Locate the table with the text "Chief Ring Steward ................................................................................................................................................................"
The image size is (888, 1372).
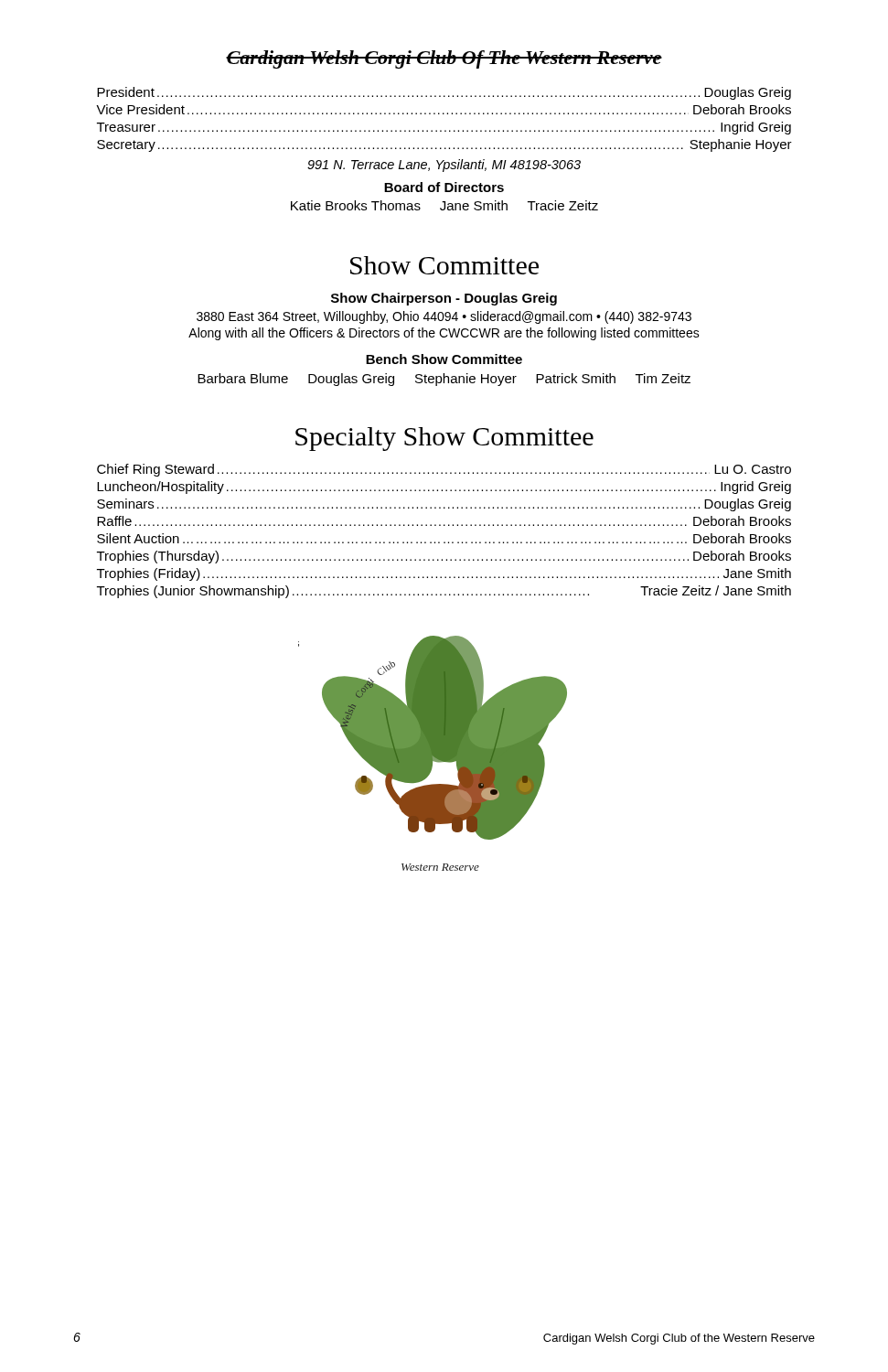click(x=444, y=530)
